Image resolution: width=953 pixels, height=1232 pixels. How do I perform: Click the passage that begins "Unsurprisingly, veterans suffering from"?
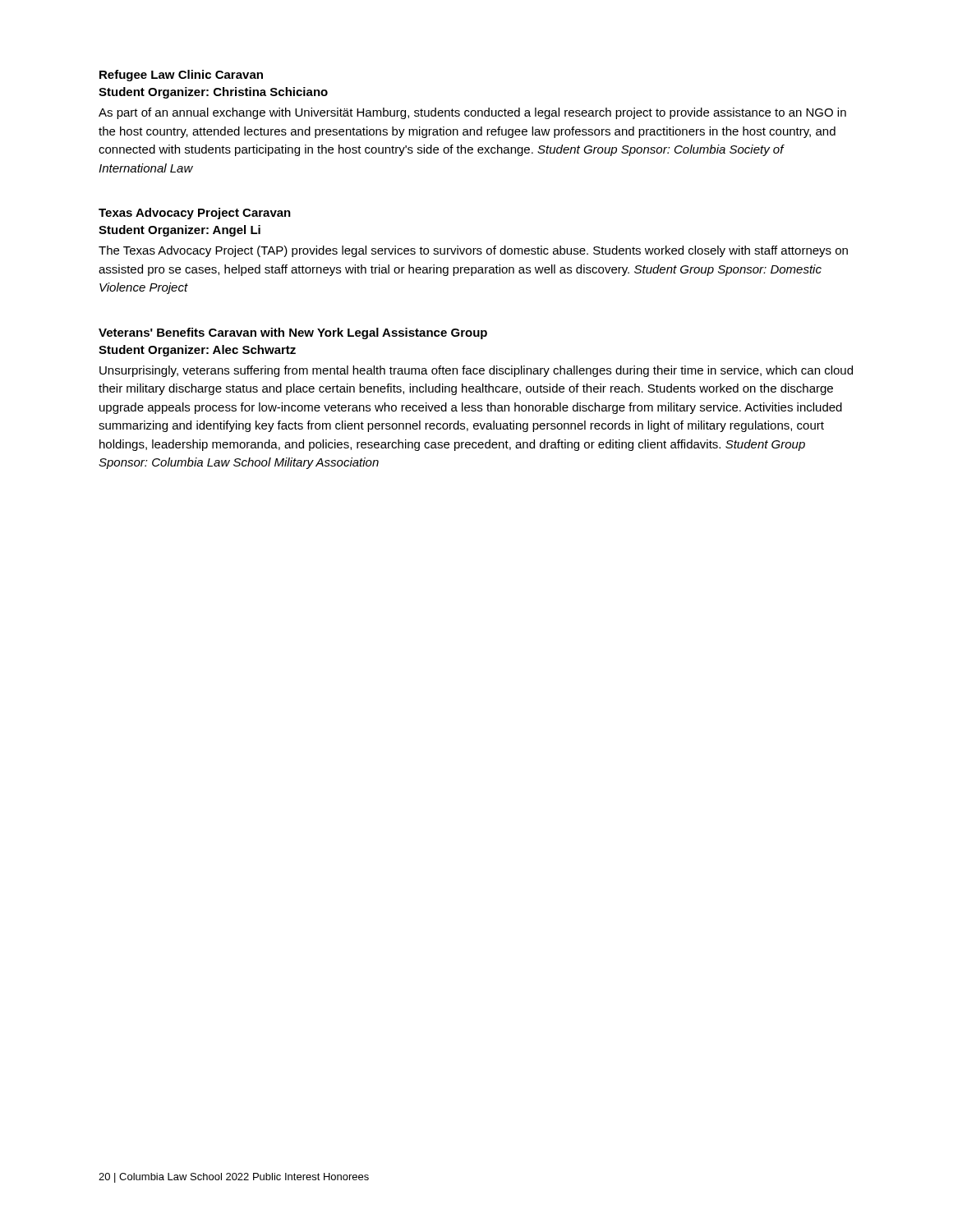(476, 416)
